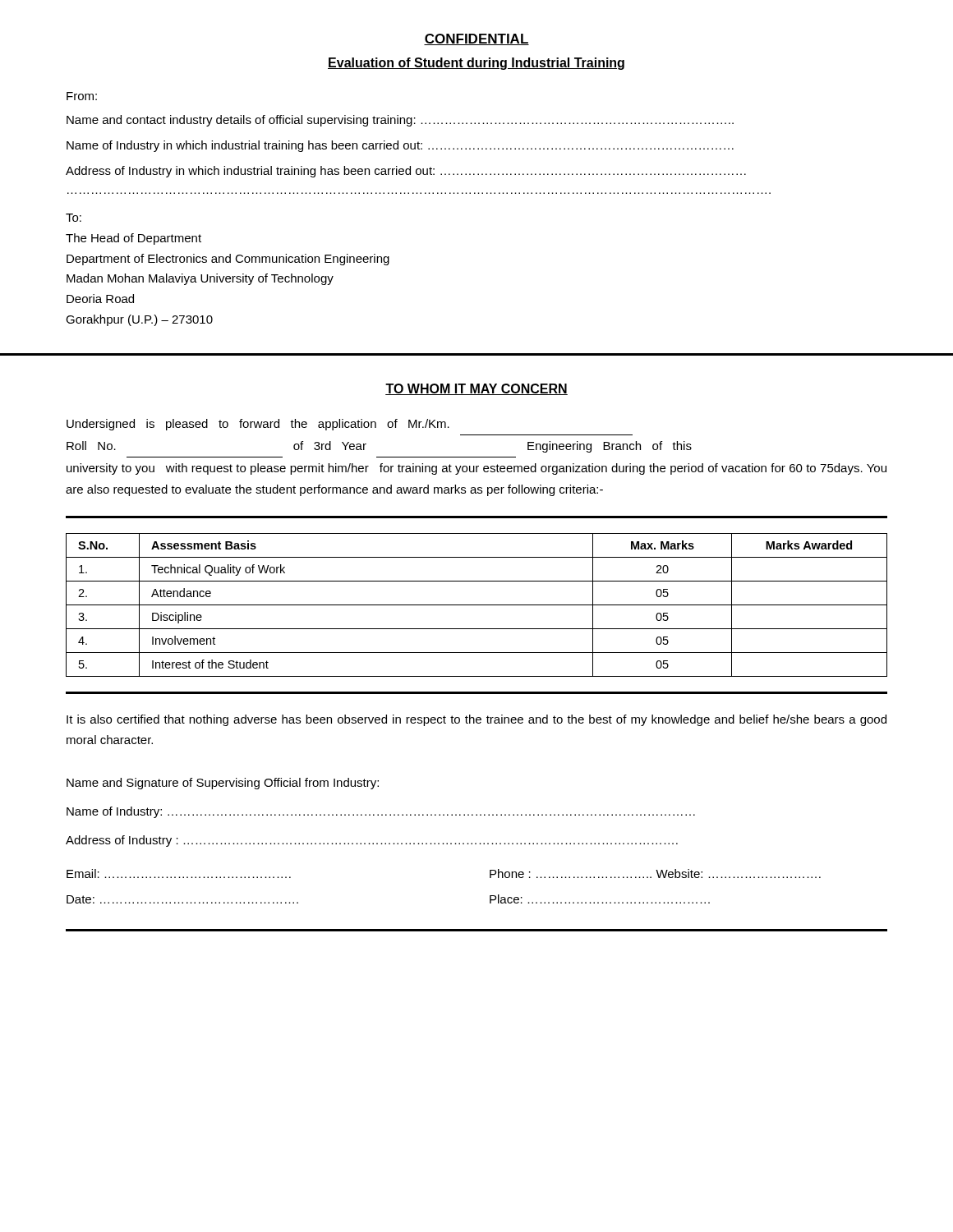Point to the element starting "Name and contact industry details of official supervising"

tap(400, 120)
